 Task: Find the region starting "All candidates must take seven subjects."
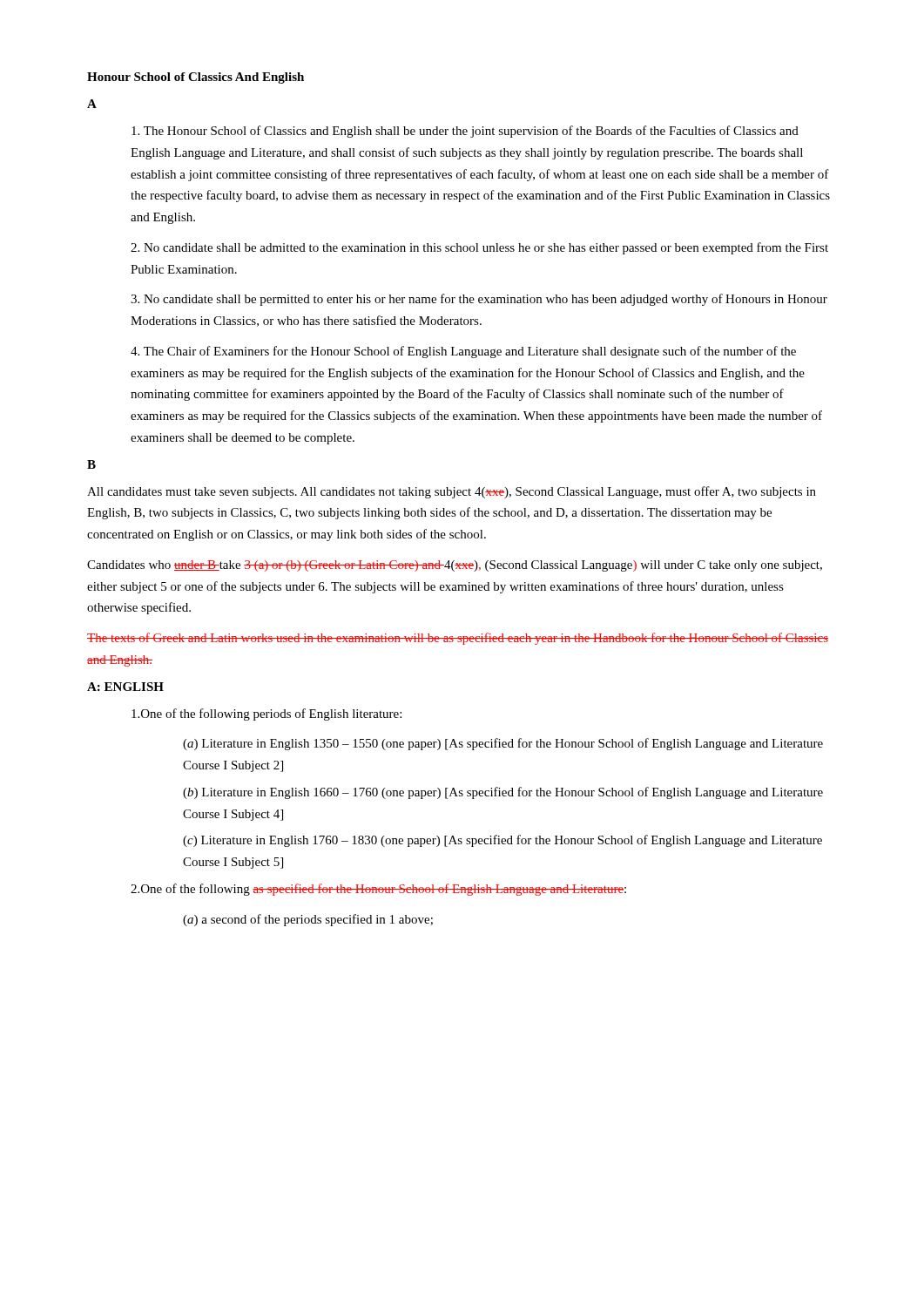click(452, 513)
